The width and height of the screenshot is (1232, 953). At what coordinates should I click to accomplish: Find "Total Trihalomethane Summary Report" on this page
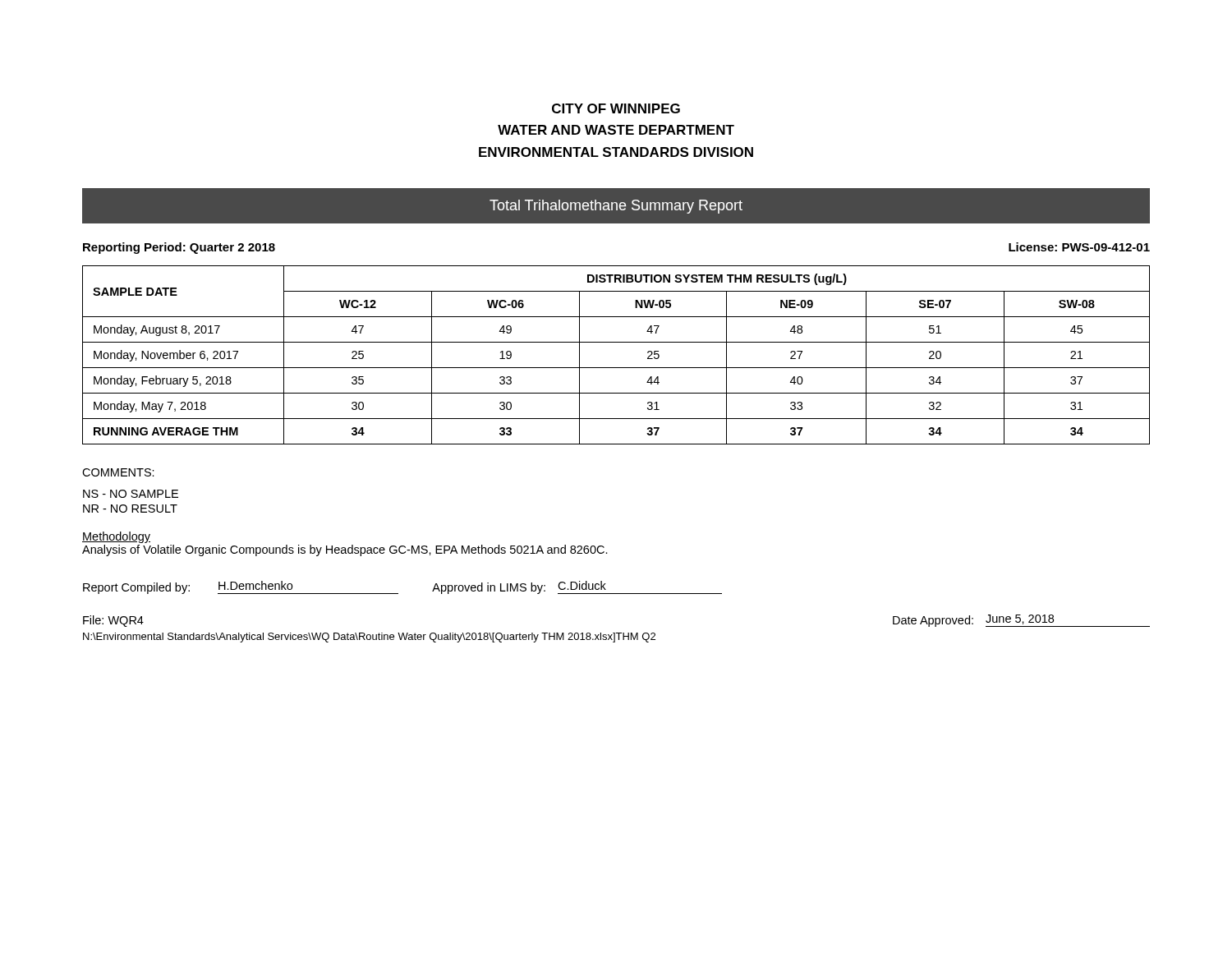tap(616, 205)
